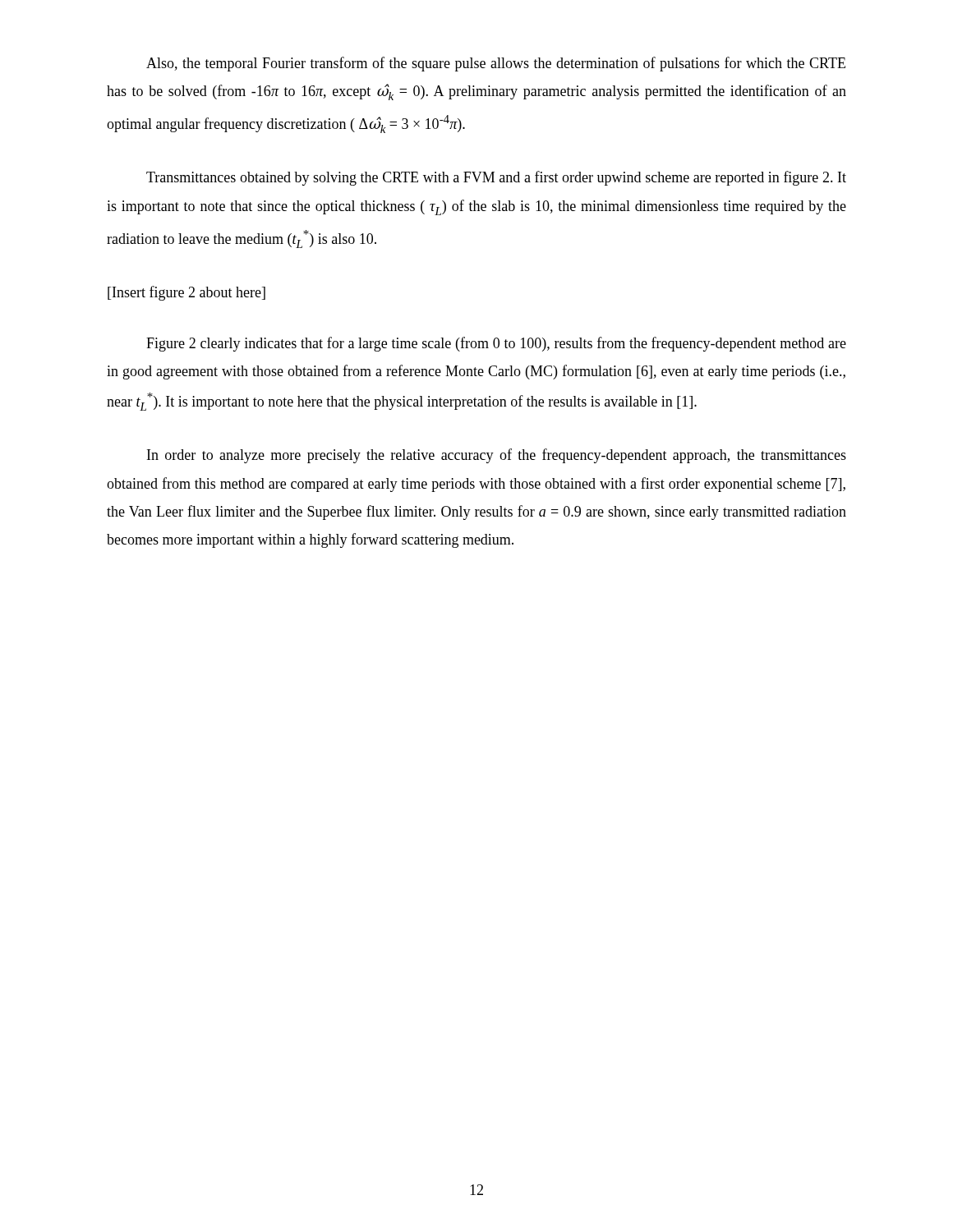This screenshot has height=1232, width=953.
Task: Locate the block of text that opens with "In order to analyze"
Action: [476, 498]
